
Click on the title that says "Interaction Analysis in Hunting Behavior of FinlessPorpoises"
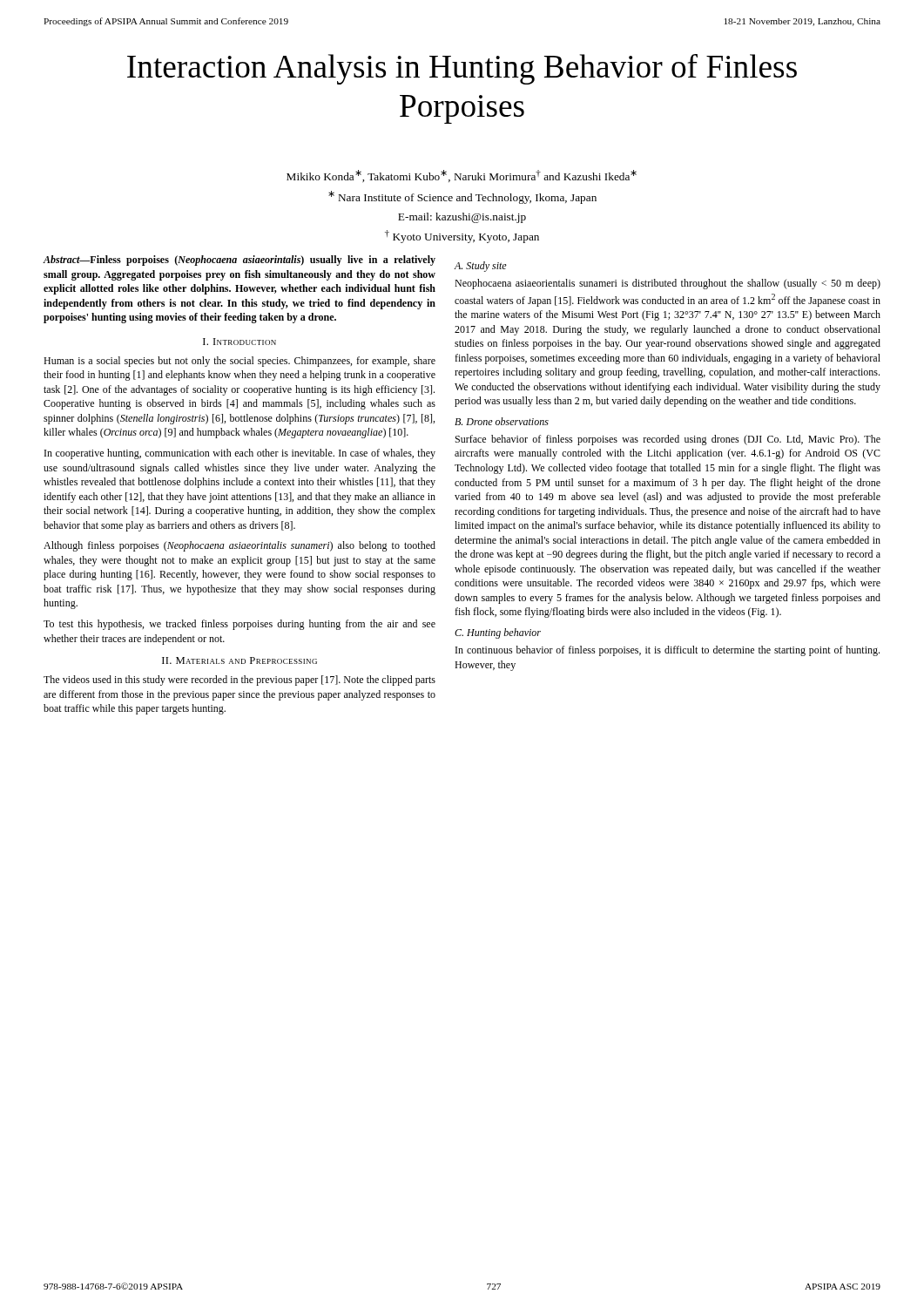point(462,87)
